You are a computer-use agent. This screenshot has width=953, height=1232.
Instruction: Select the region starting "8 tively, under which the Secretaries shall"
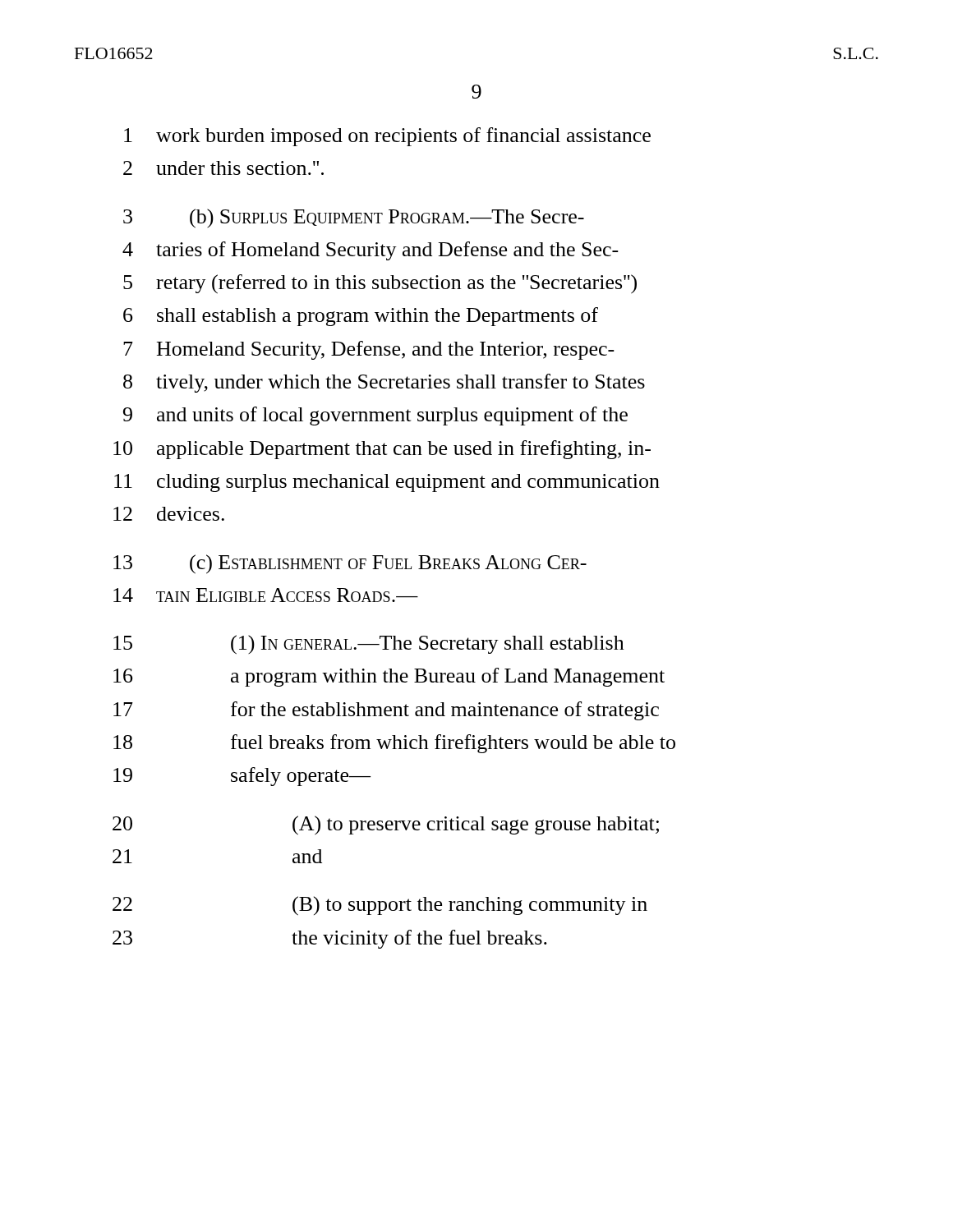(476, 382)
